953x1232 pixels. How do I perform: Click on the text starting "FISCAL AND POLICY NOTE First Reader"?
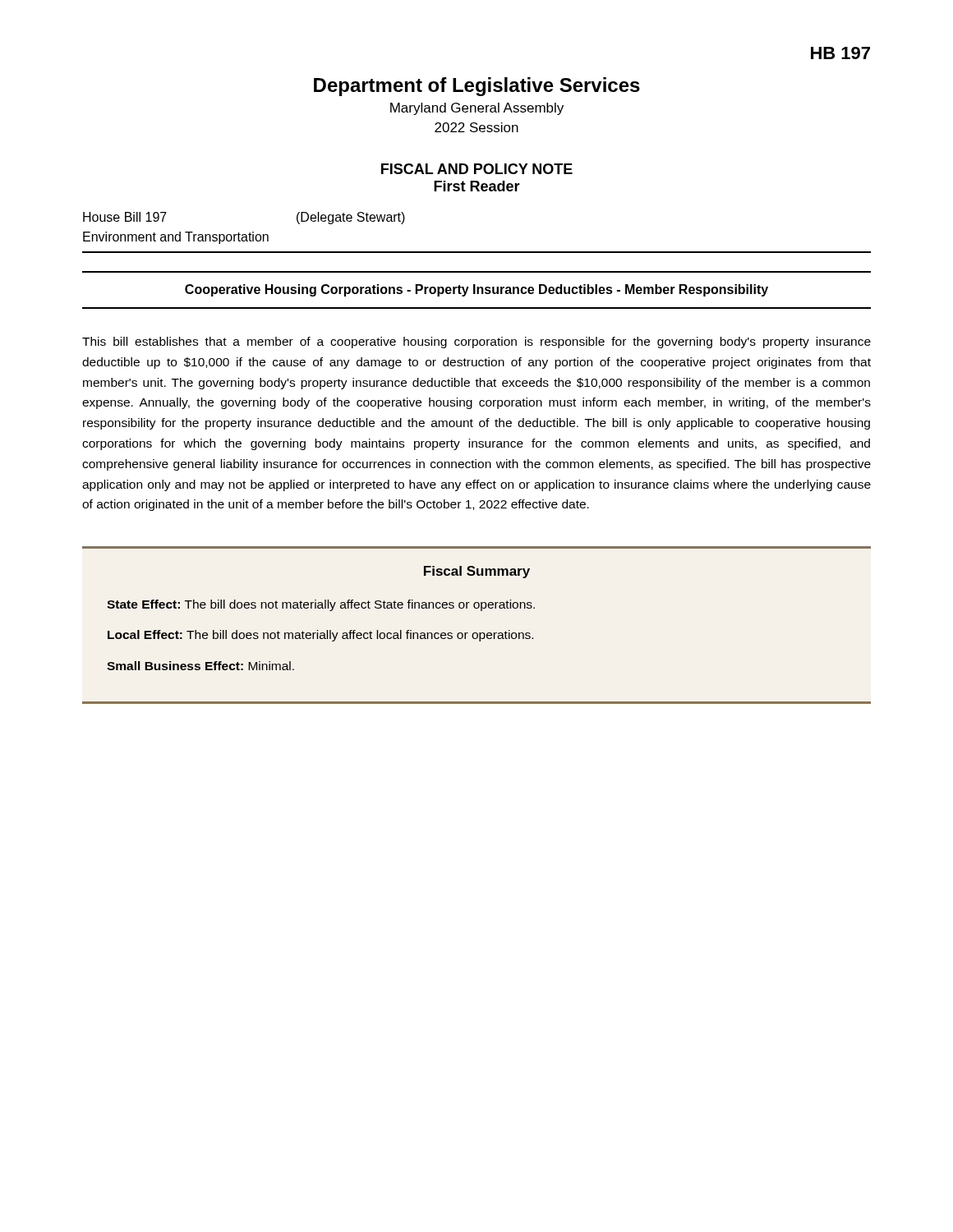(x=476, y=178)
